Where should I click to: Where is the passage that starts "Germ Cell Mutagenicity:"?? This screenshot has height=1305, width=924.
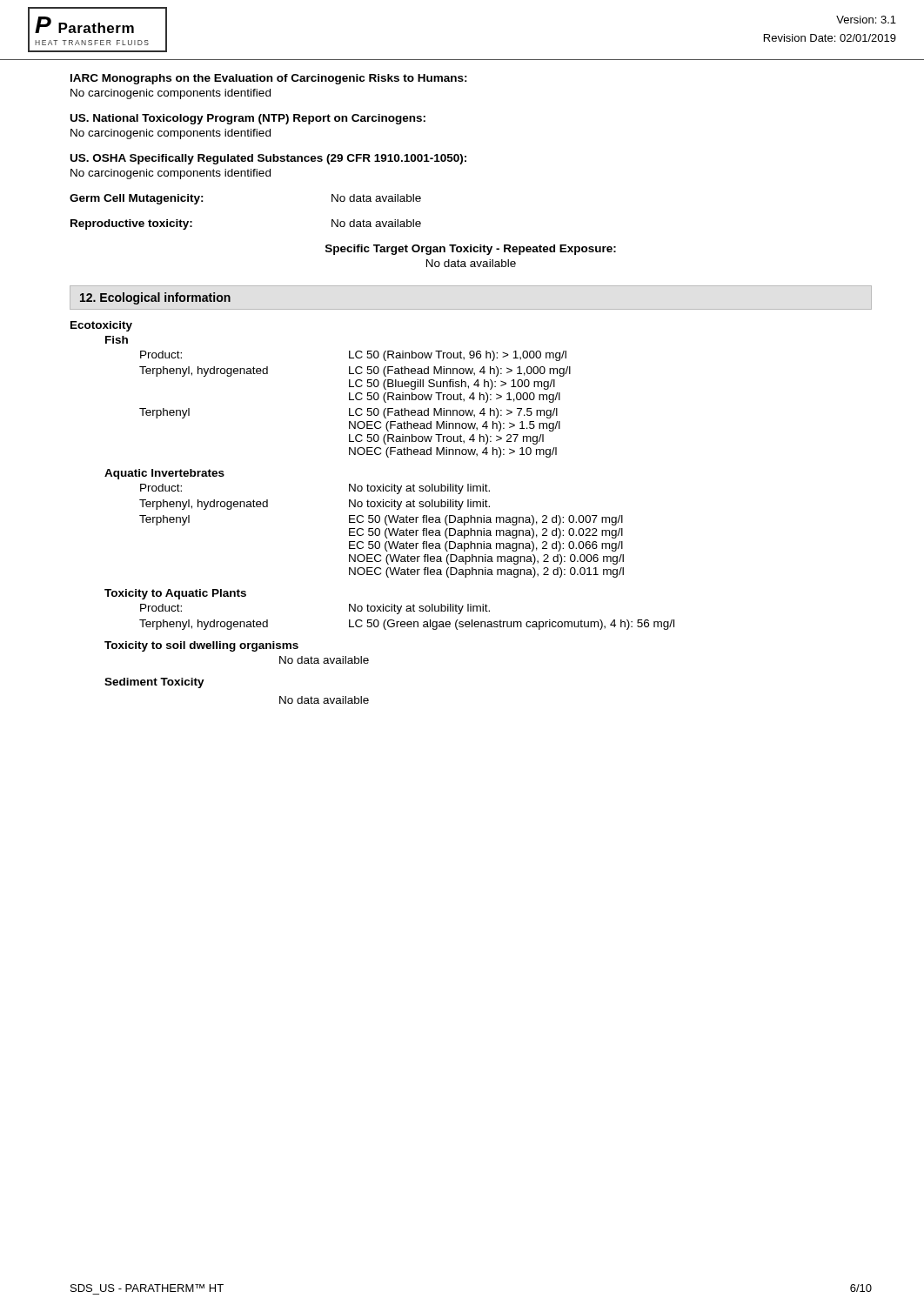(133, 199)
